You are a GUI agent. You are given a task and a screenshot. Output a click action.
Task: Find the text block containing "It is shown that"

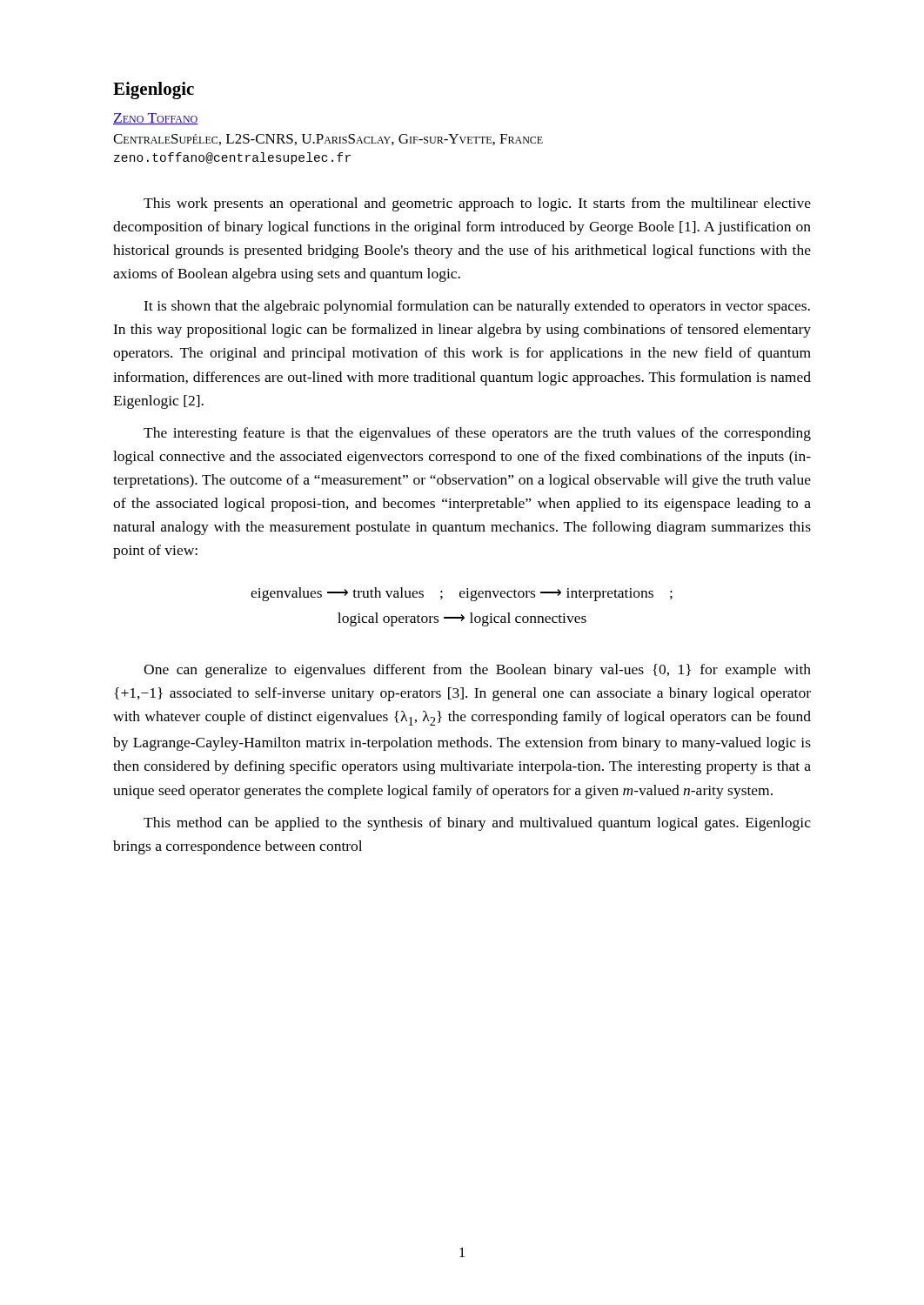coord(462,353)
